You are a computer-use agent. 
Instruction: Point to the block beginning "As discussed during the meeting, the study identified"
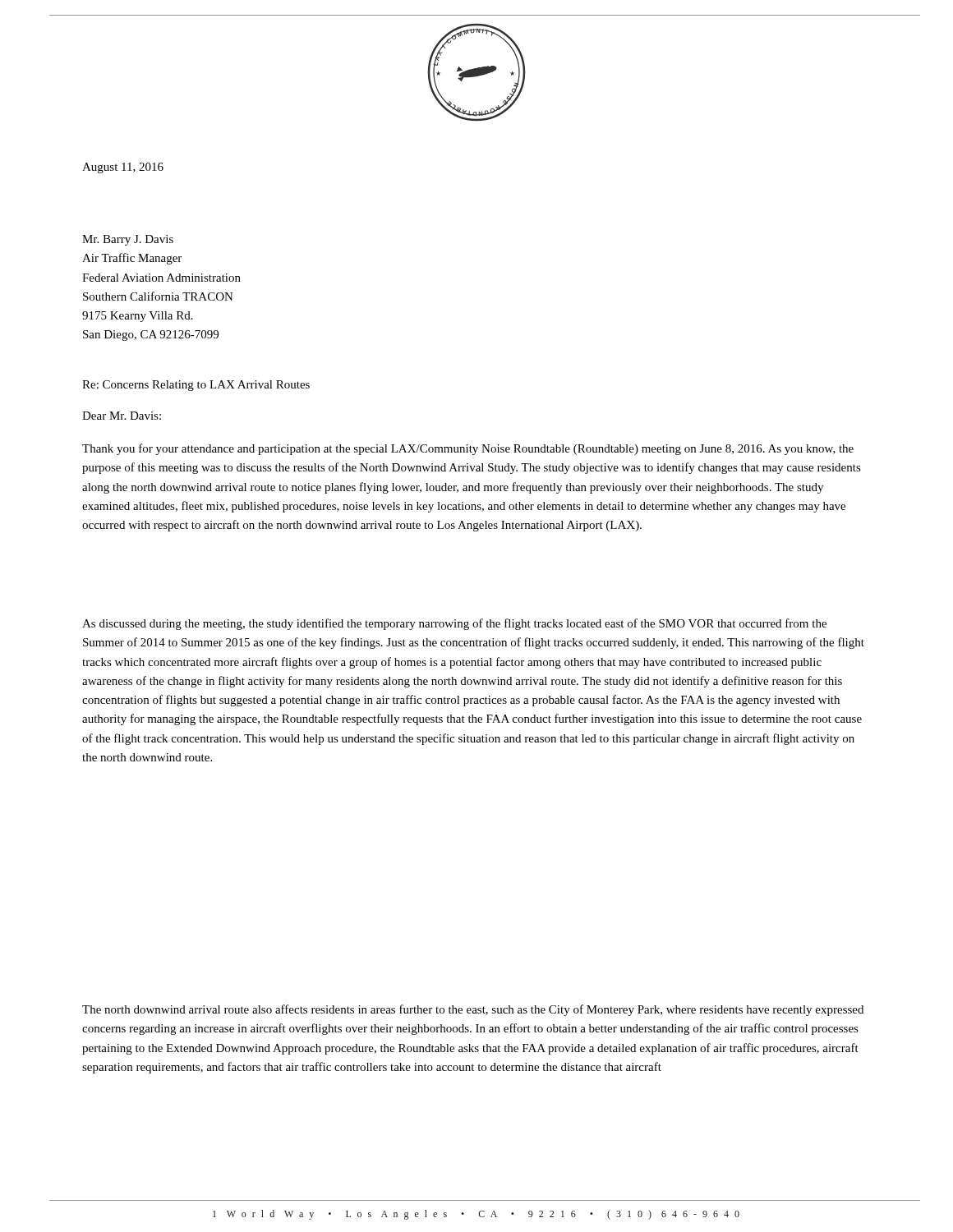473,690
